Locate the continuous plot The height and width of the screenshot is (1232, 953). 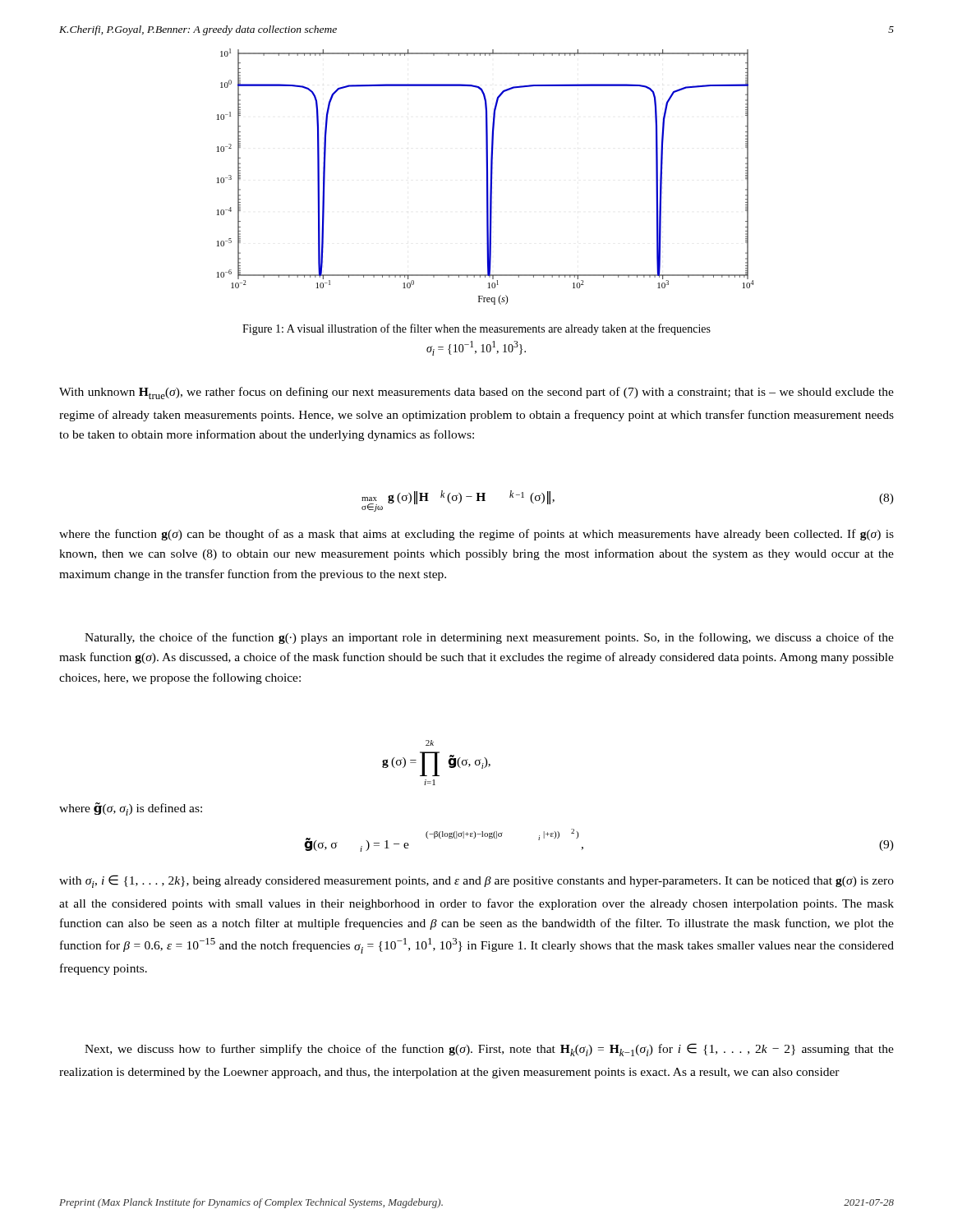point(476,177)
